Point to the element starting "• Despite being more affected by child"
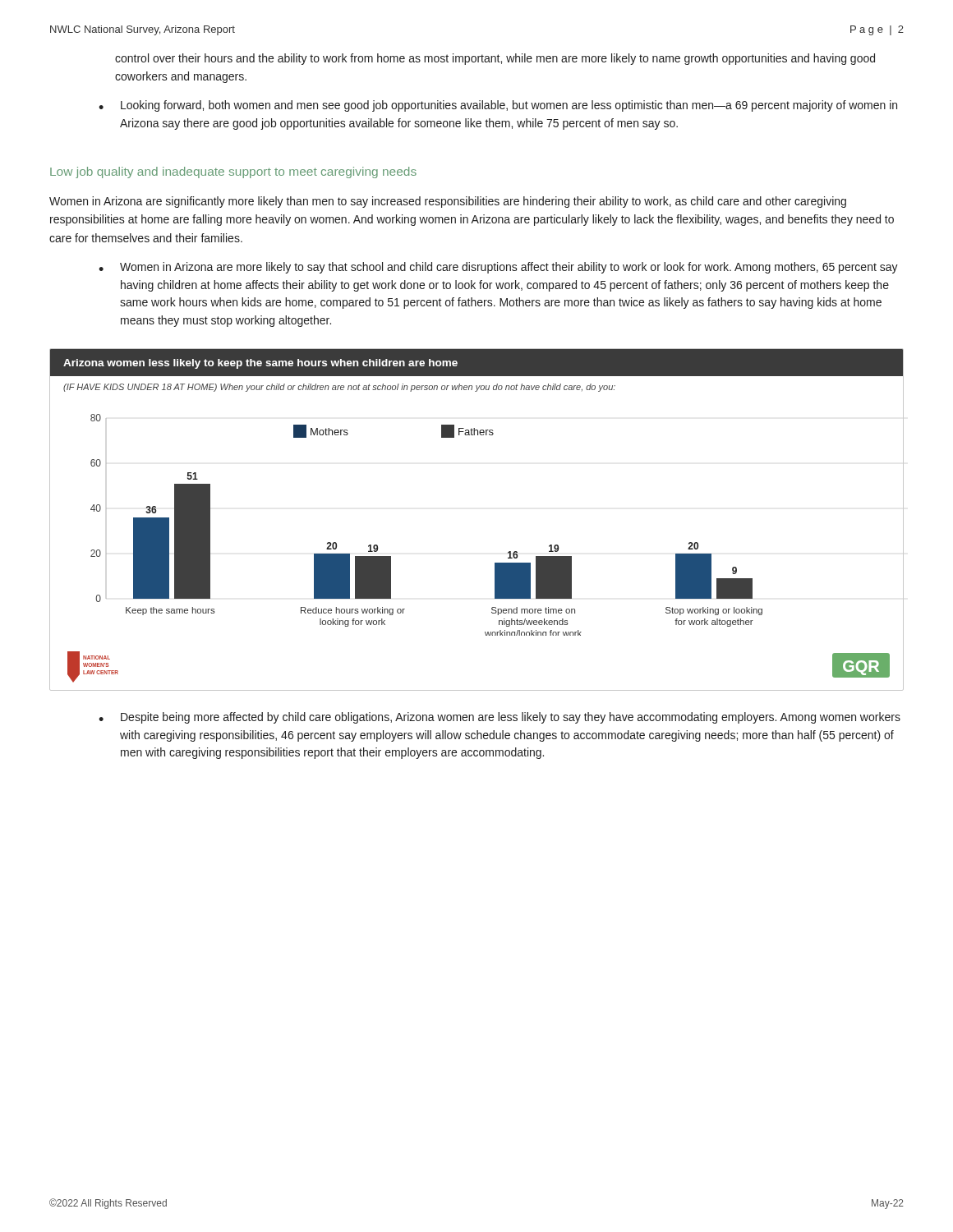Image resolution: width=953 pixels, height=1232 pixels. [x=501, y=736]
